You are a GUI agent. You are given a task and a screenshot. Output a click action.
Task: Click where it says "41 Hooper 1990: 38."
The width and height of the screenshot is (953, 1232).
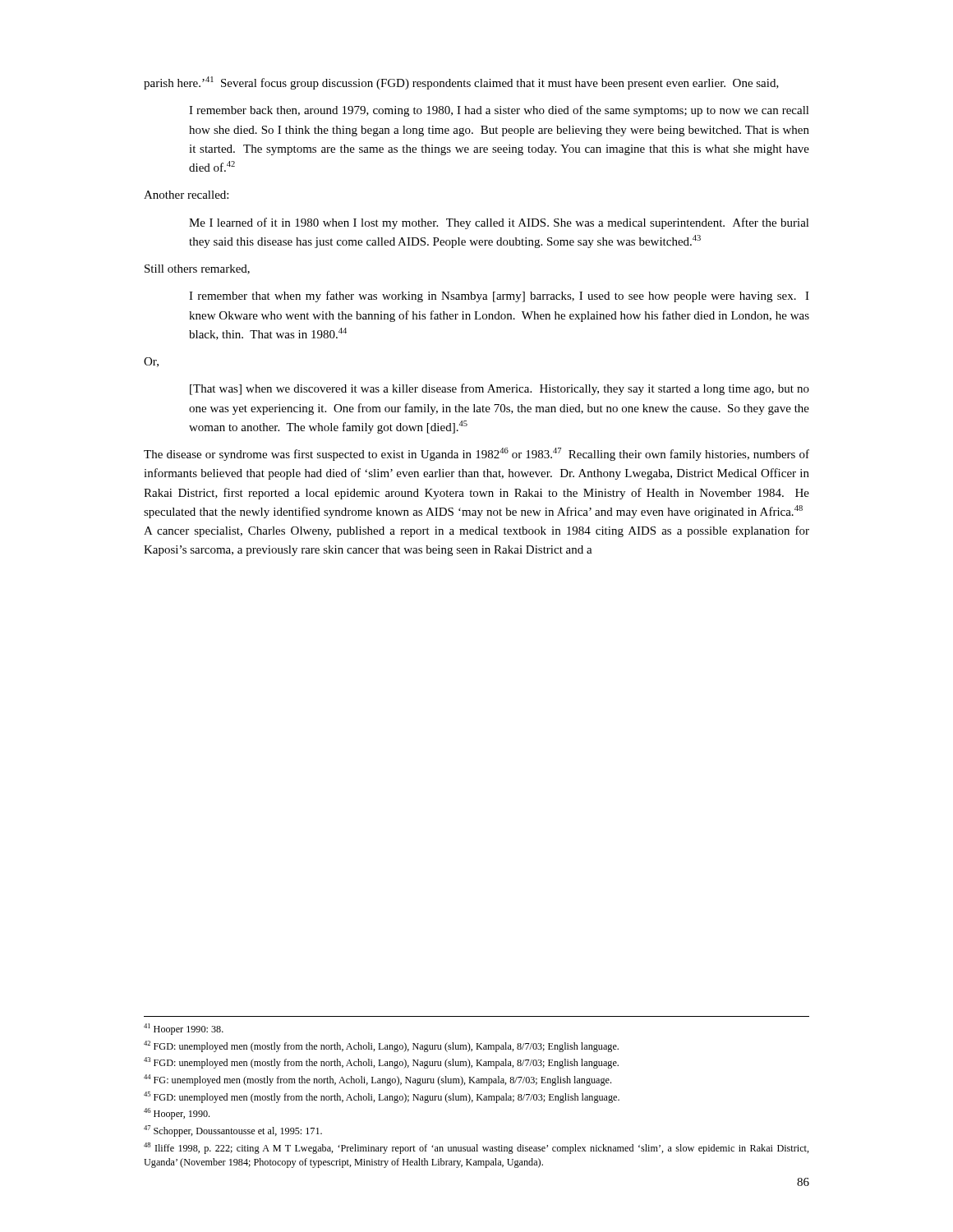coord(184,1029)
